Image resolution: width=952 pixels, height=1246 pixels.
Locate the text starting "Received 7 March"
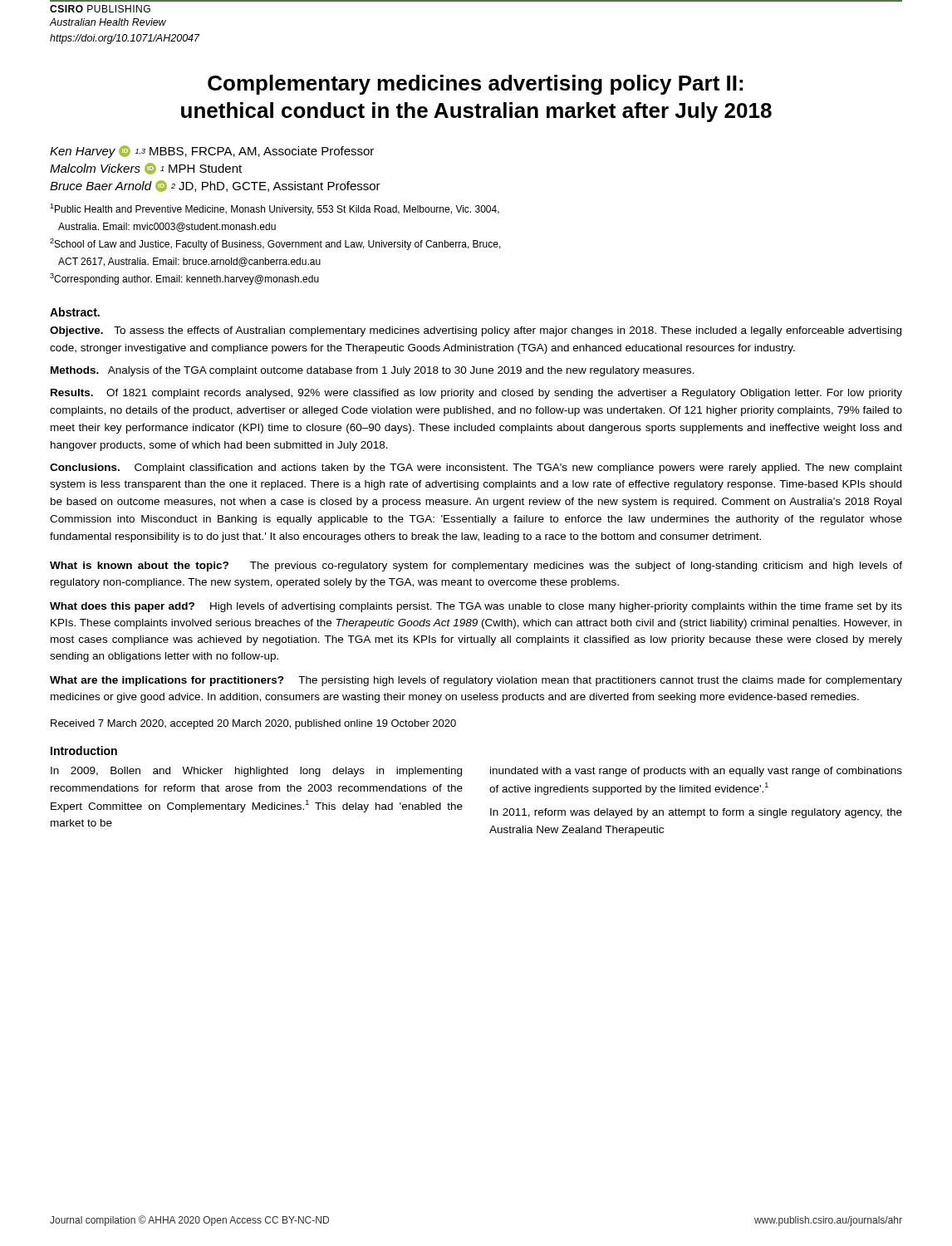coord(253,723)
